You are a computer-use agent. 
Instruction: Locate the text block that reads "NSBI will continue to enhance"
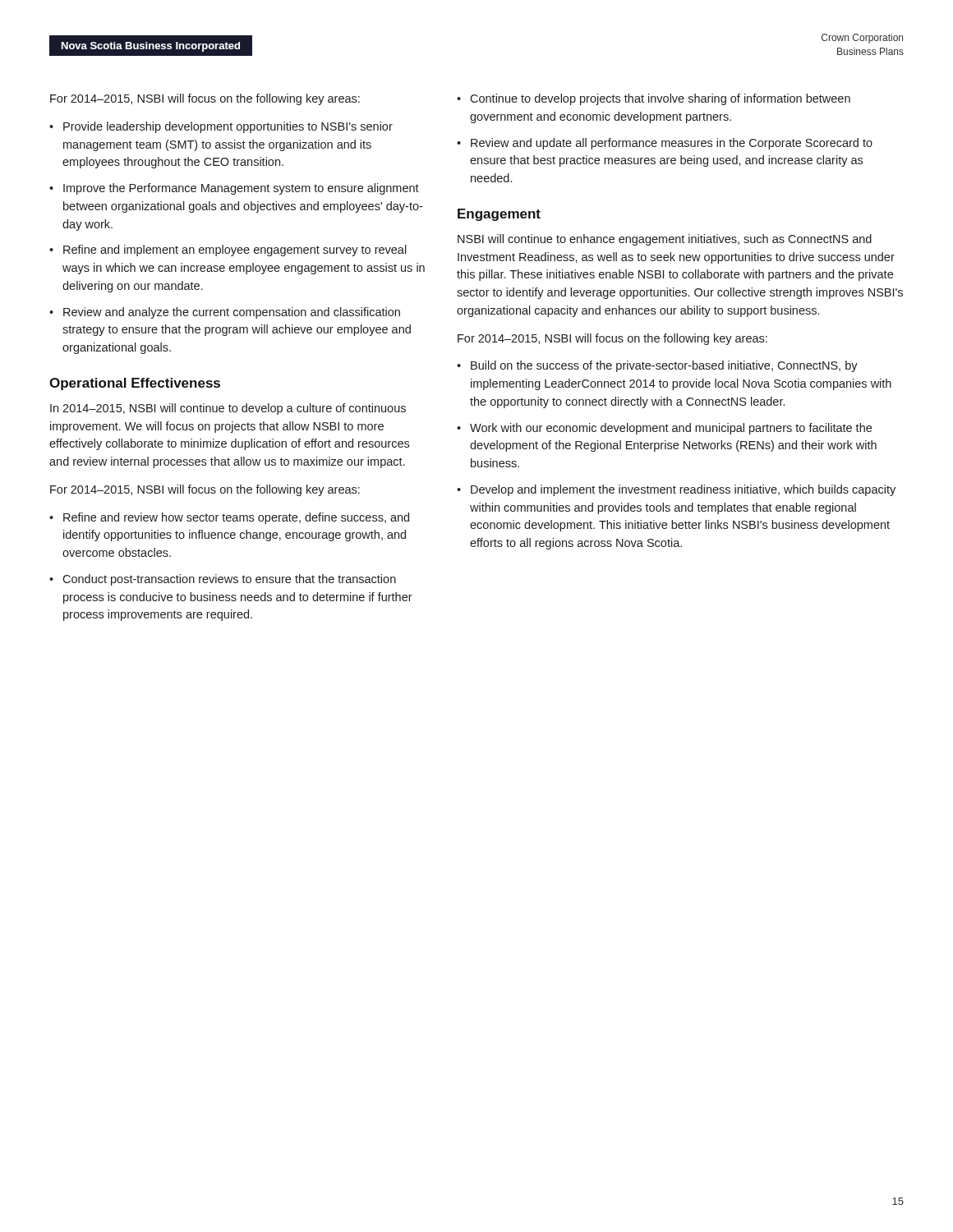(680, 275)
